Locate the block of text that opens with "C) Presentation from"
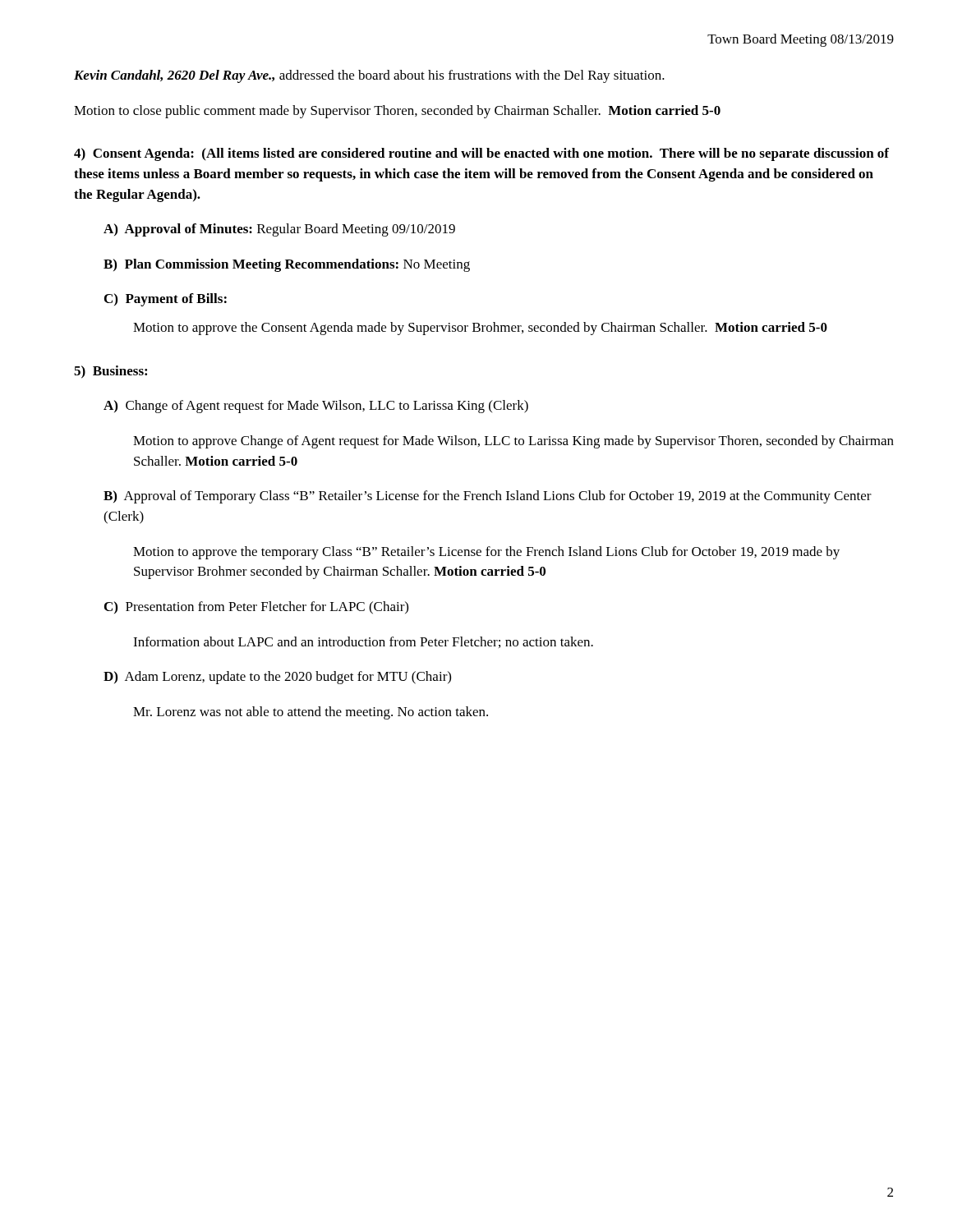The height and width of the screenshot is (1232, 953). point(256,608)
